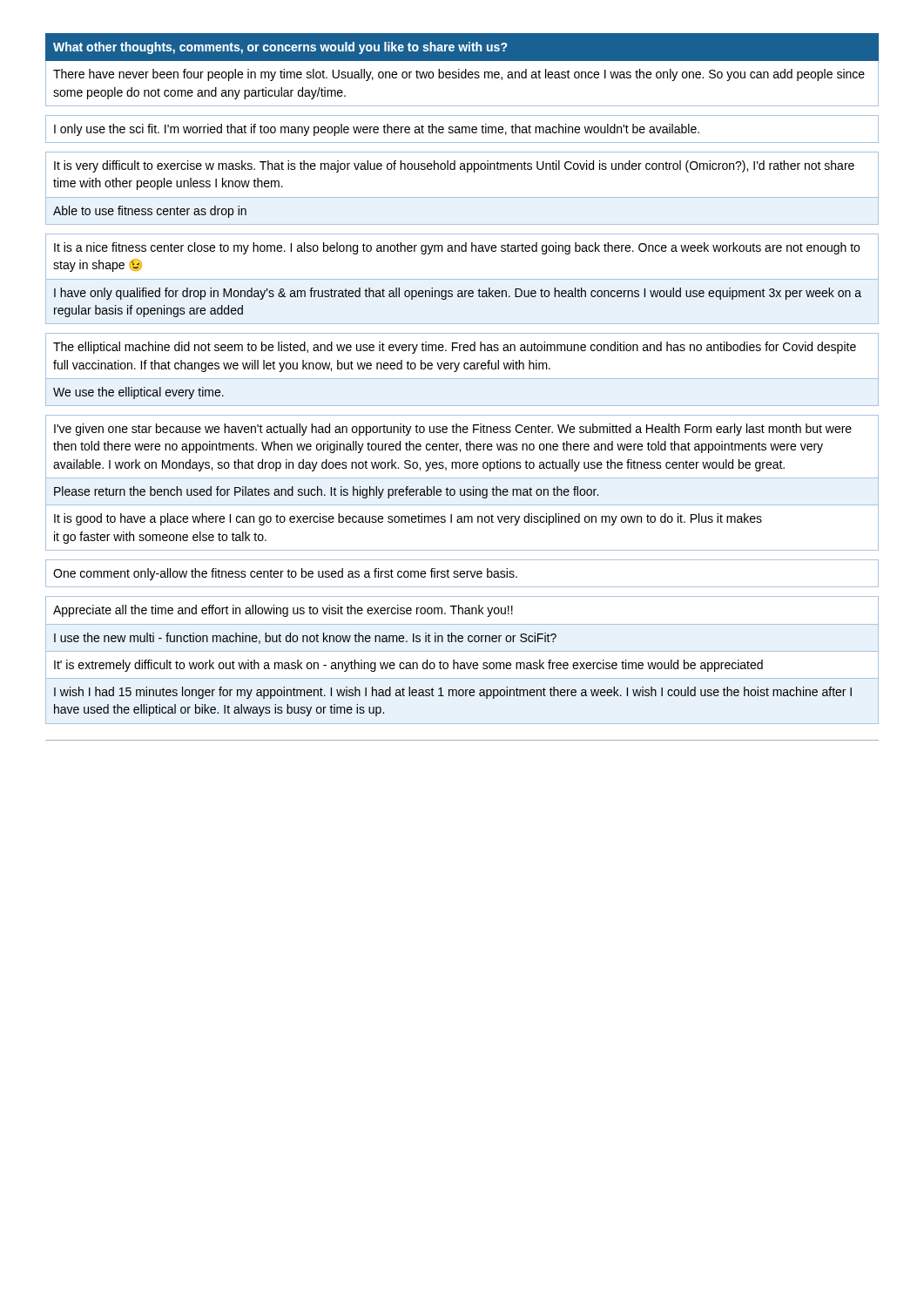Select the text starting "There have never been"
Screen dimensions: 1307x924
coord(459,83)
